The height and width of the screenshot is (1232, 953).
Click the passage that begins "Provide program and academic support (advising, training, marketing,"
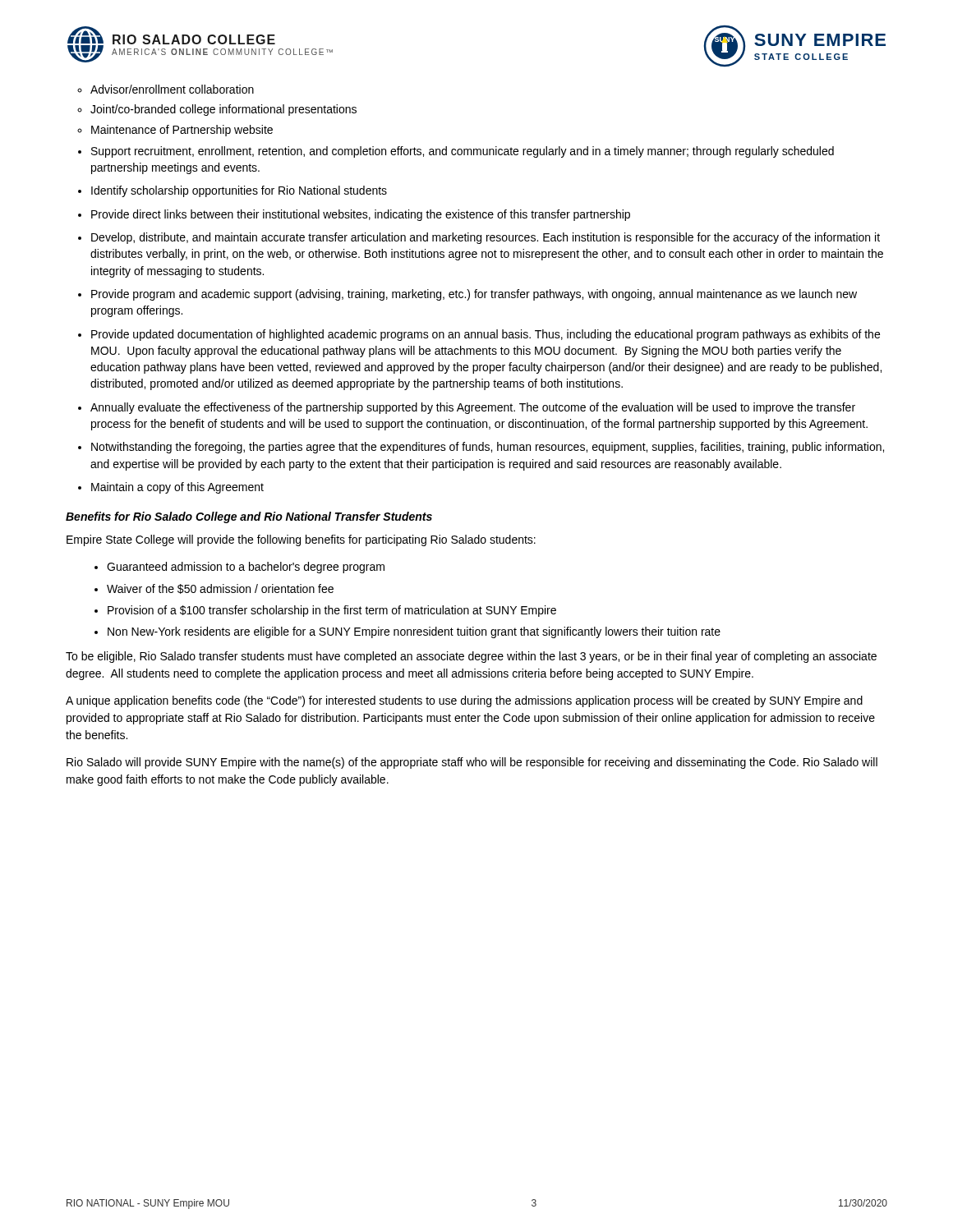coord(489,302)
